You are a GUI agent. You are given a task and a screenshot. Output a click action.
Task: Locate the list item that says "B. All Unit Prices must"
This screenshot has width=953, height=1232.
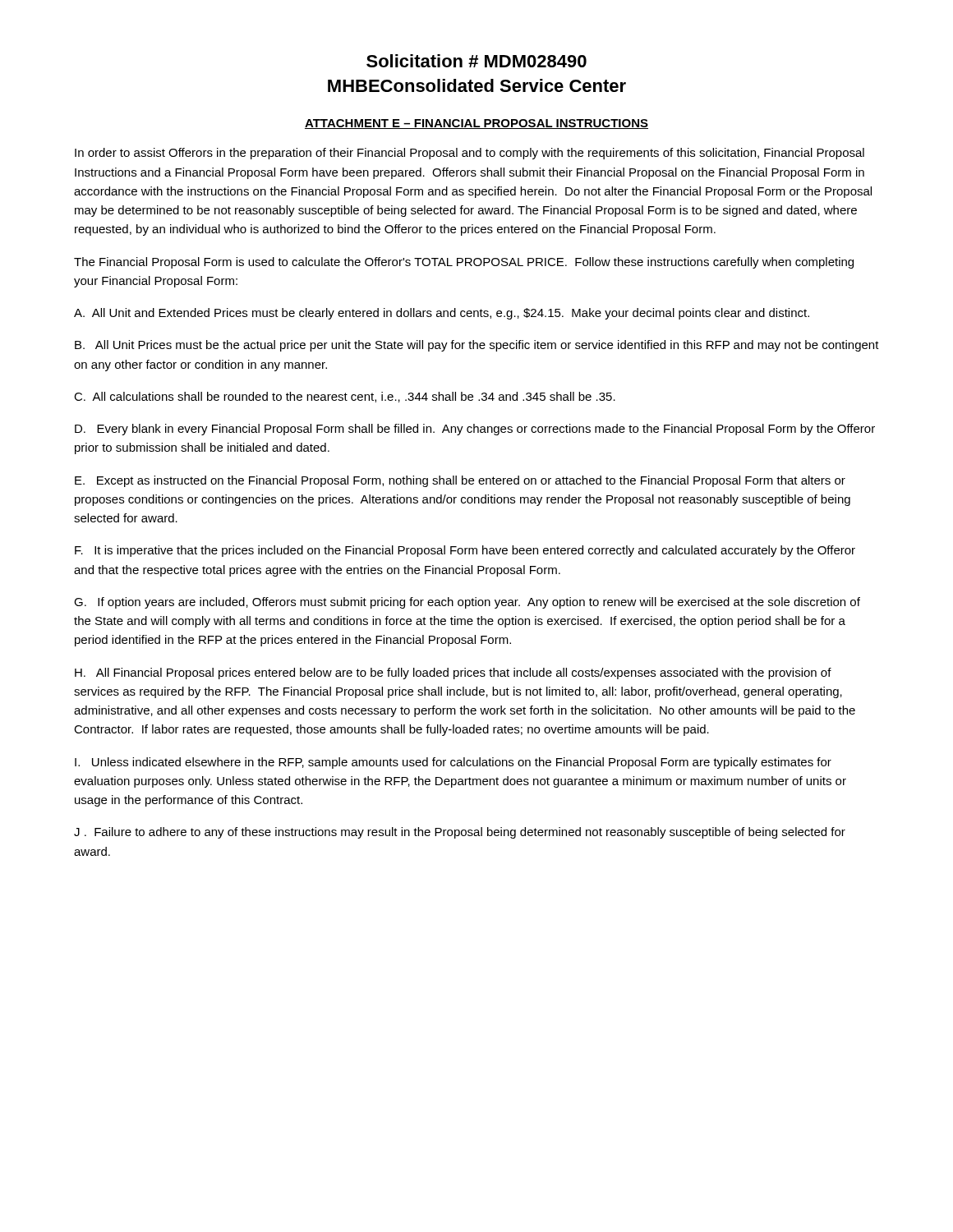click(x=476, y=354)
